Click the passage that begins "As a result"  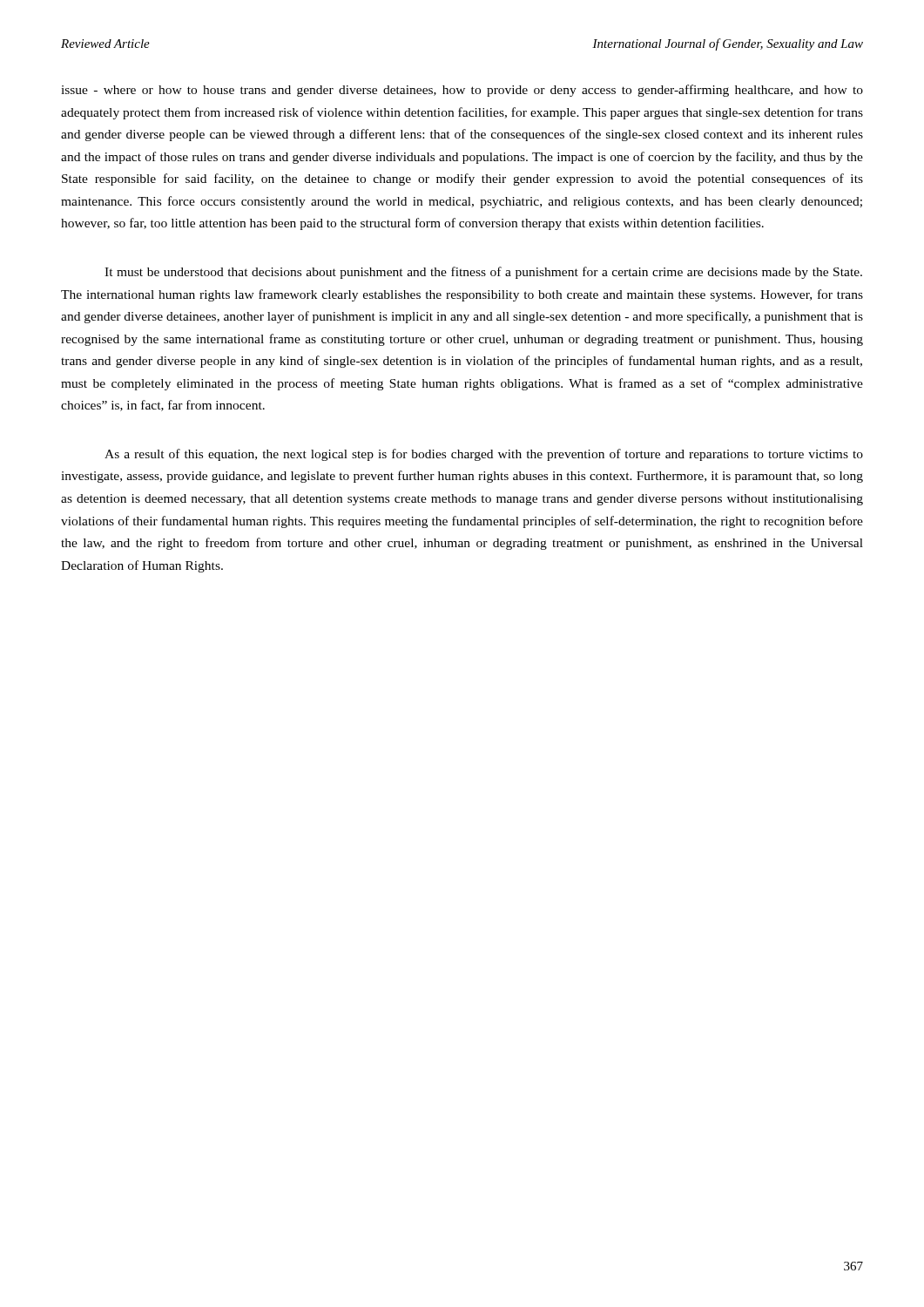462,509
